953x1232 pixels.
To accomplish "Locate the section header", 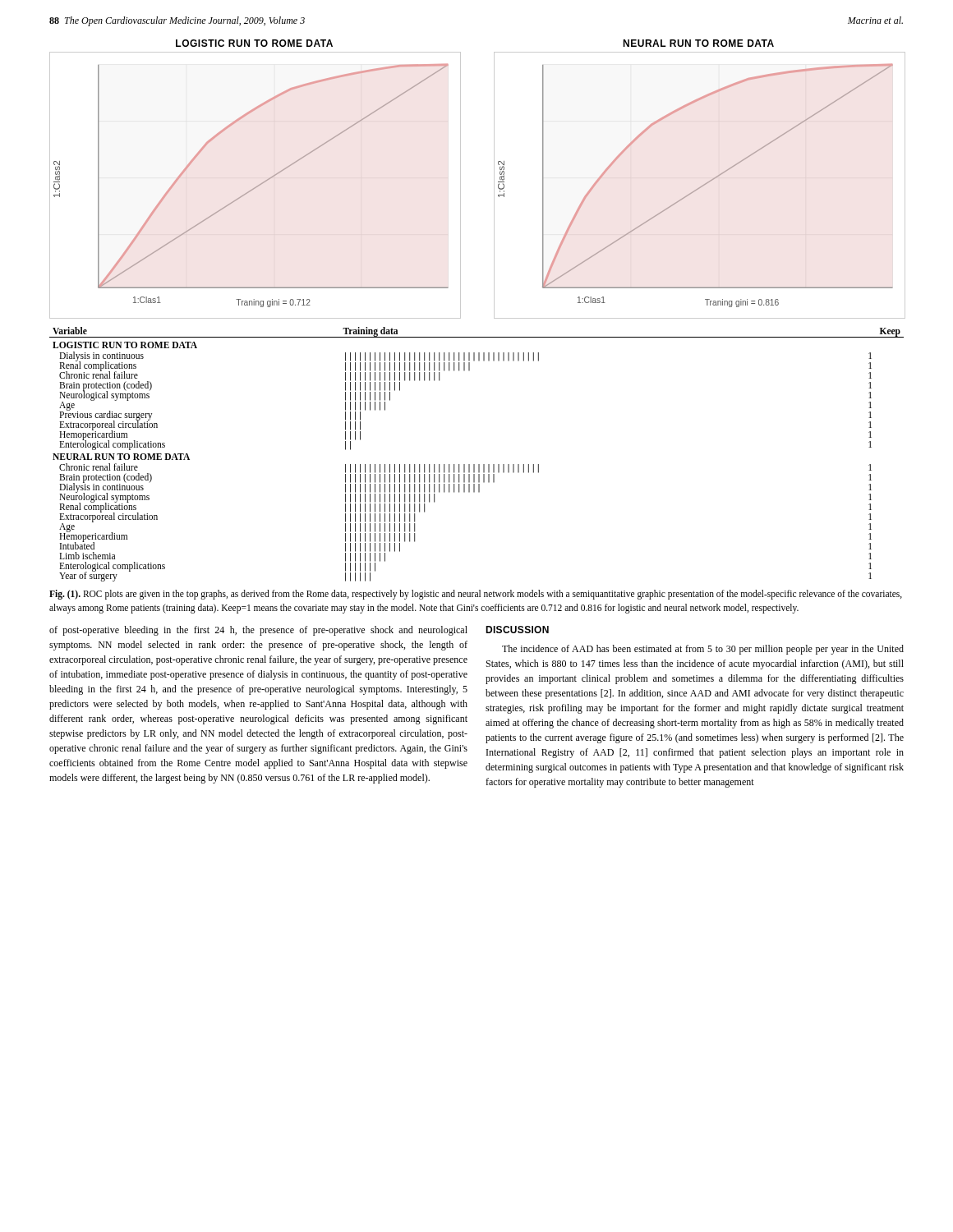I will (x=517, y=630).
